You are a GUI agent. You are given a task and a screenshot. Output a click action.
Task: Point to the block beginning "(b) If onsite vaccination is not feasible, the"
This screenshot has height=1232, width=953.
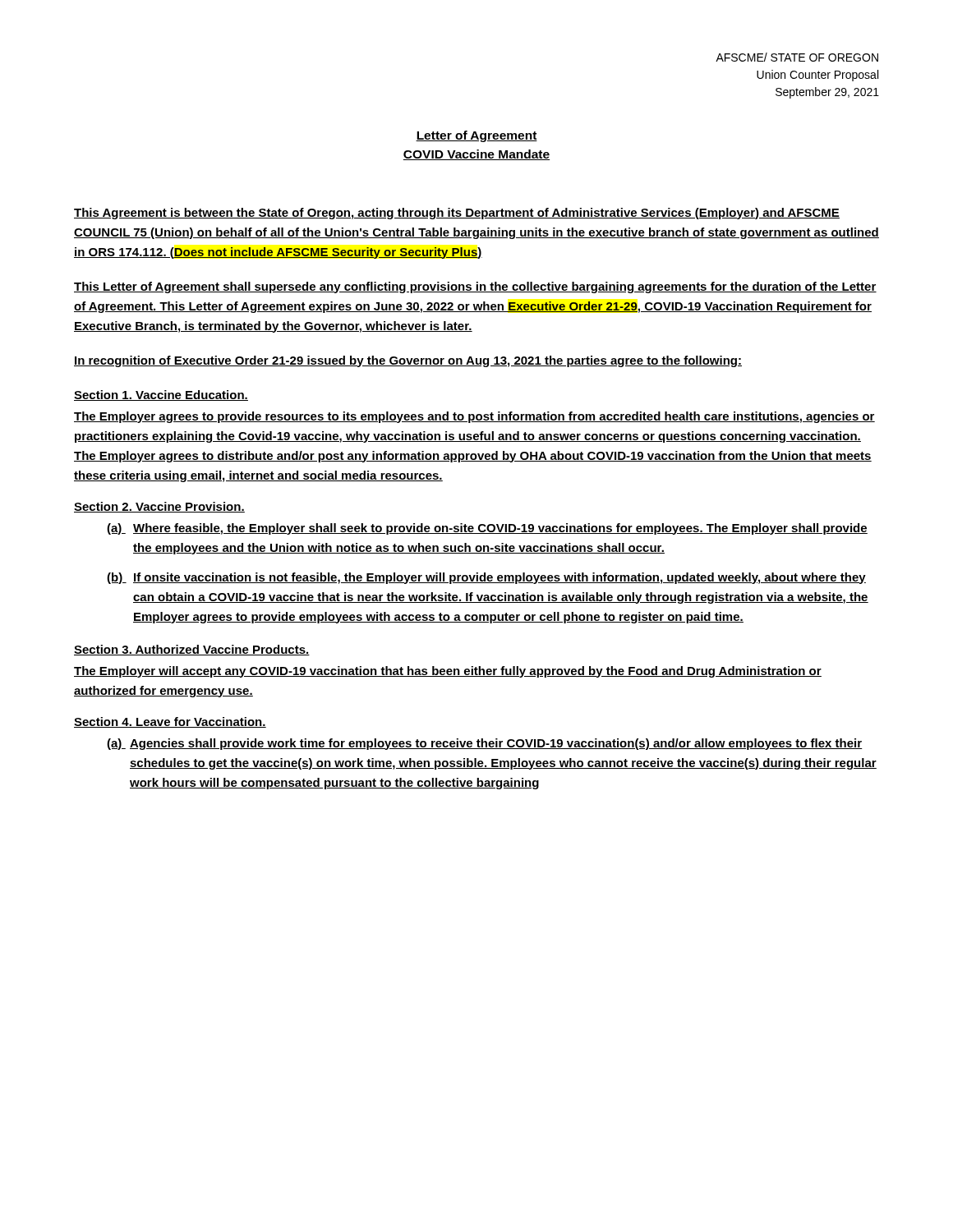coord(493,597)
